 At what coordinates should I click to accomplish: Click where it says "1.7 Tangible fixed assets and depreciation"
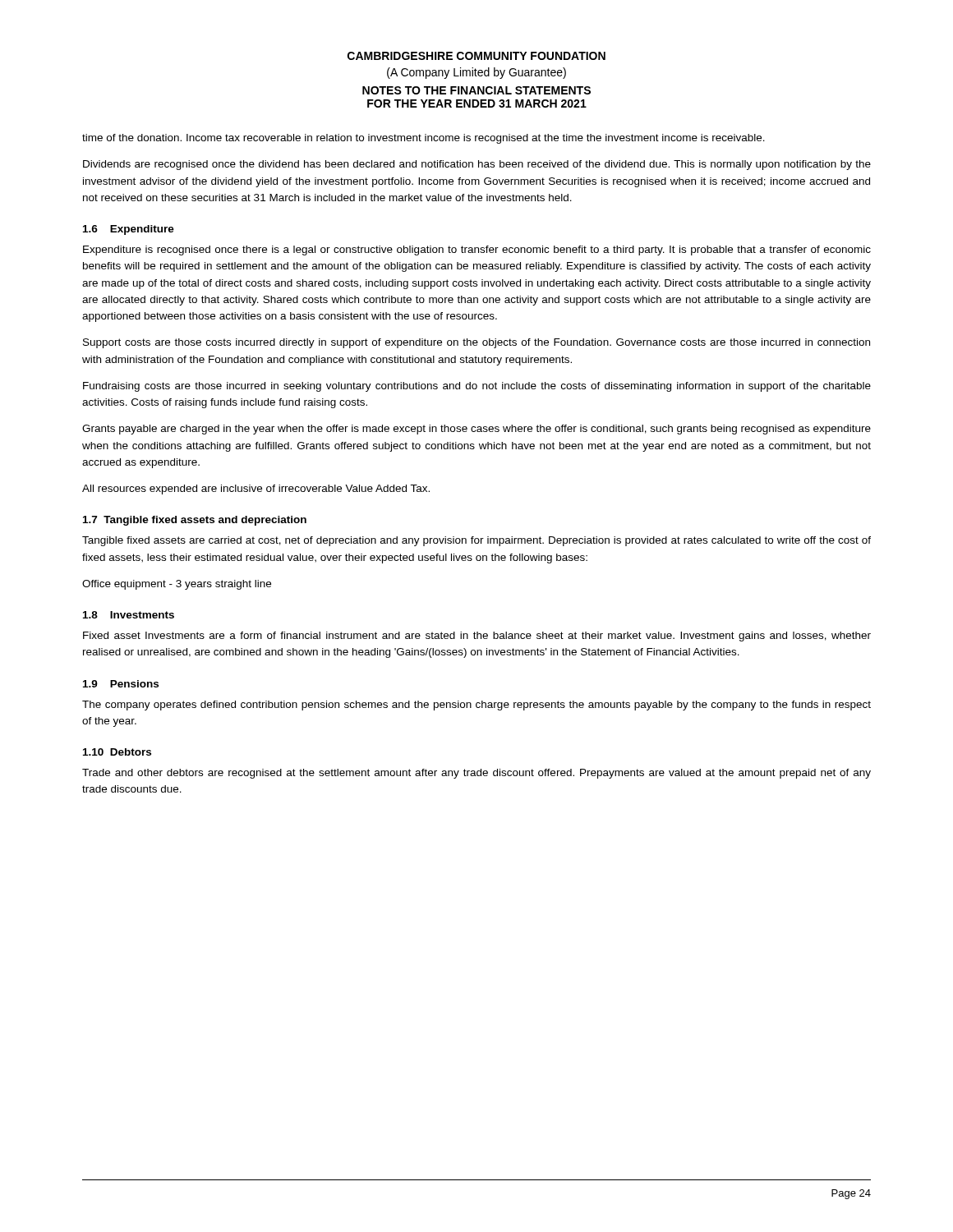click(195, 520)
